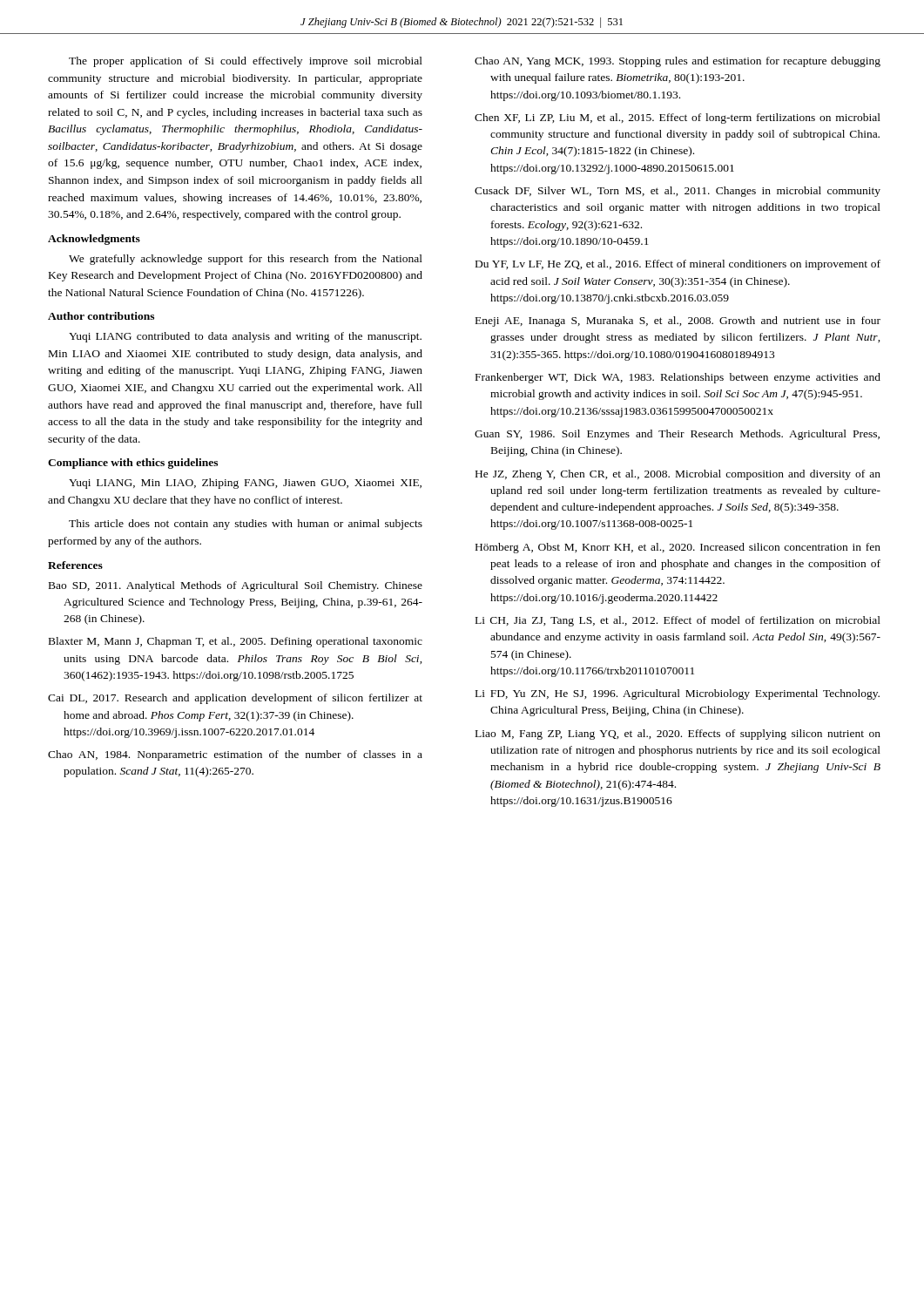Click on the list item that says "Blaxter M, Mann J,"
Screen dimensions: 1307x924
pos(235,658)
